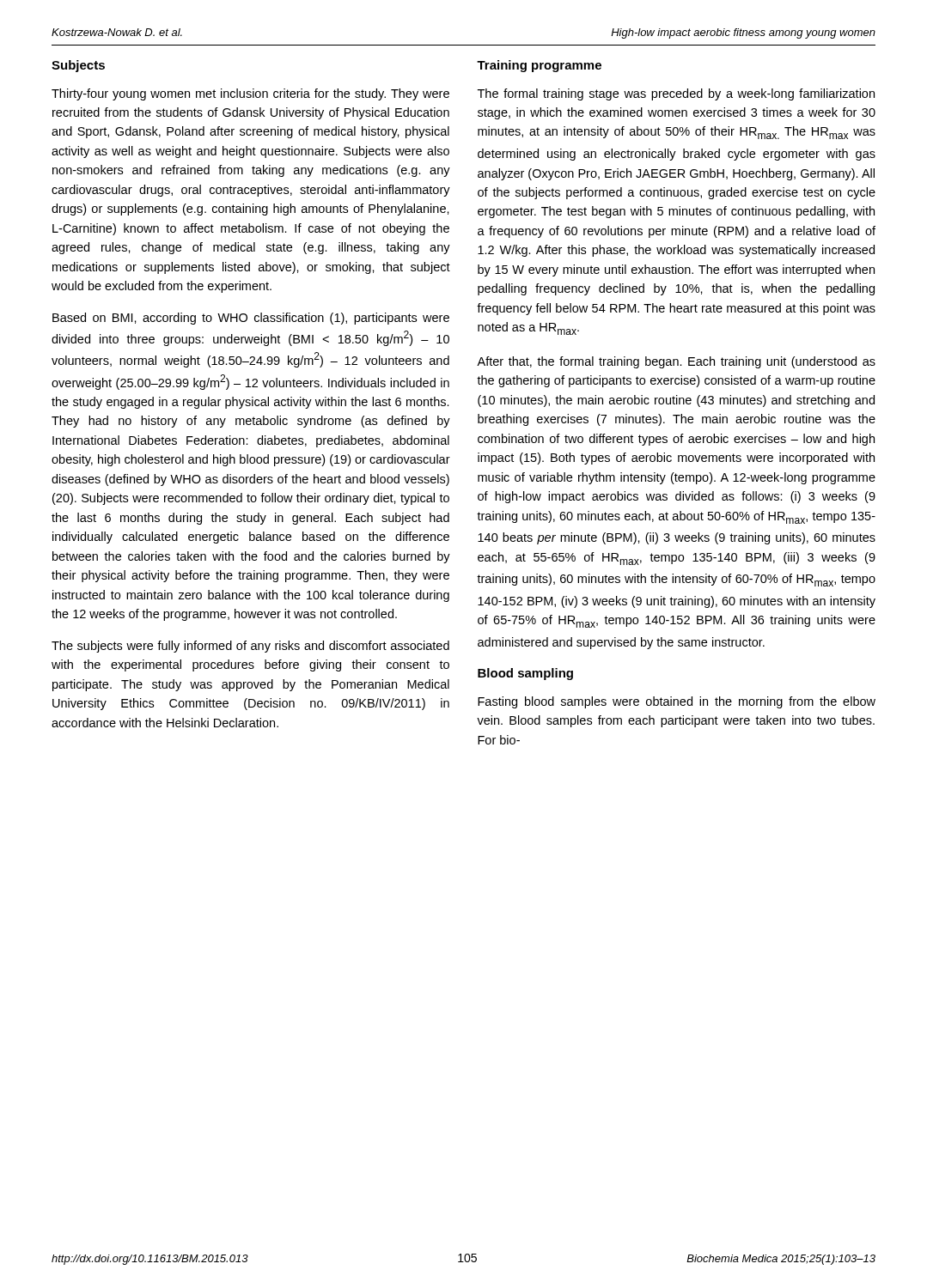
Task: Select the passage starting "Fasting blood samples were obtained in the morning"
Action: 676,721
